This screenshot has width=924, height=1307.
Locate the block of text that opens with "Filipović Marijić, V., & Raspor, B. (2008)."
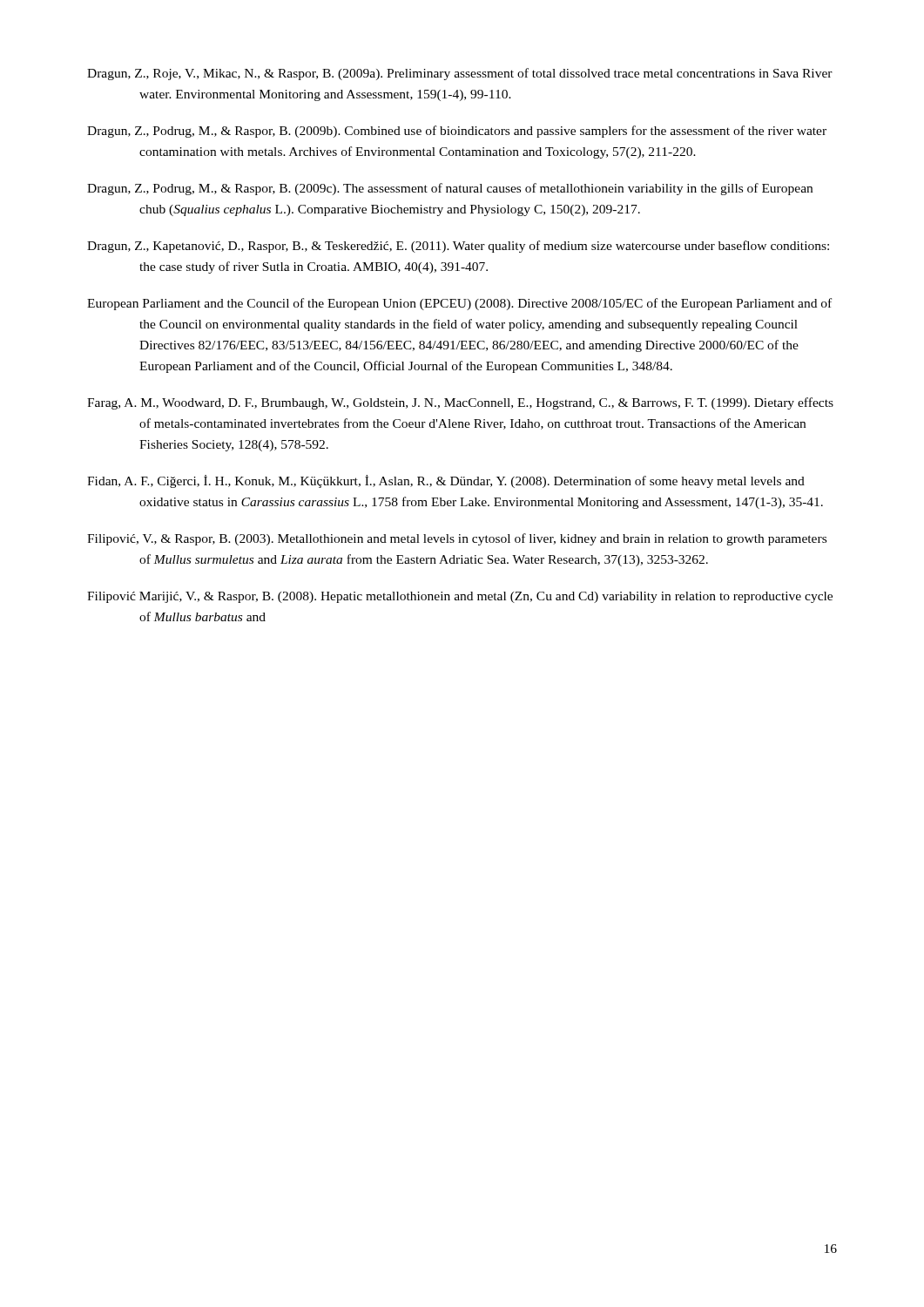460,606
